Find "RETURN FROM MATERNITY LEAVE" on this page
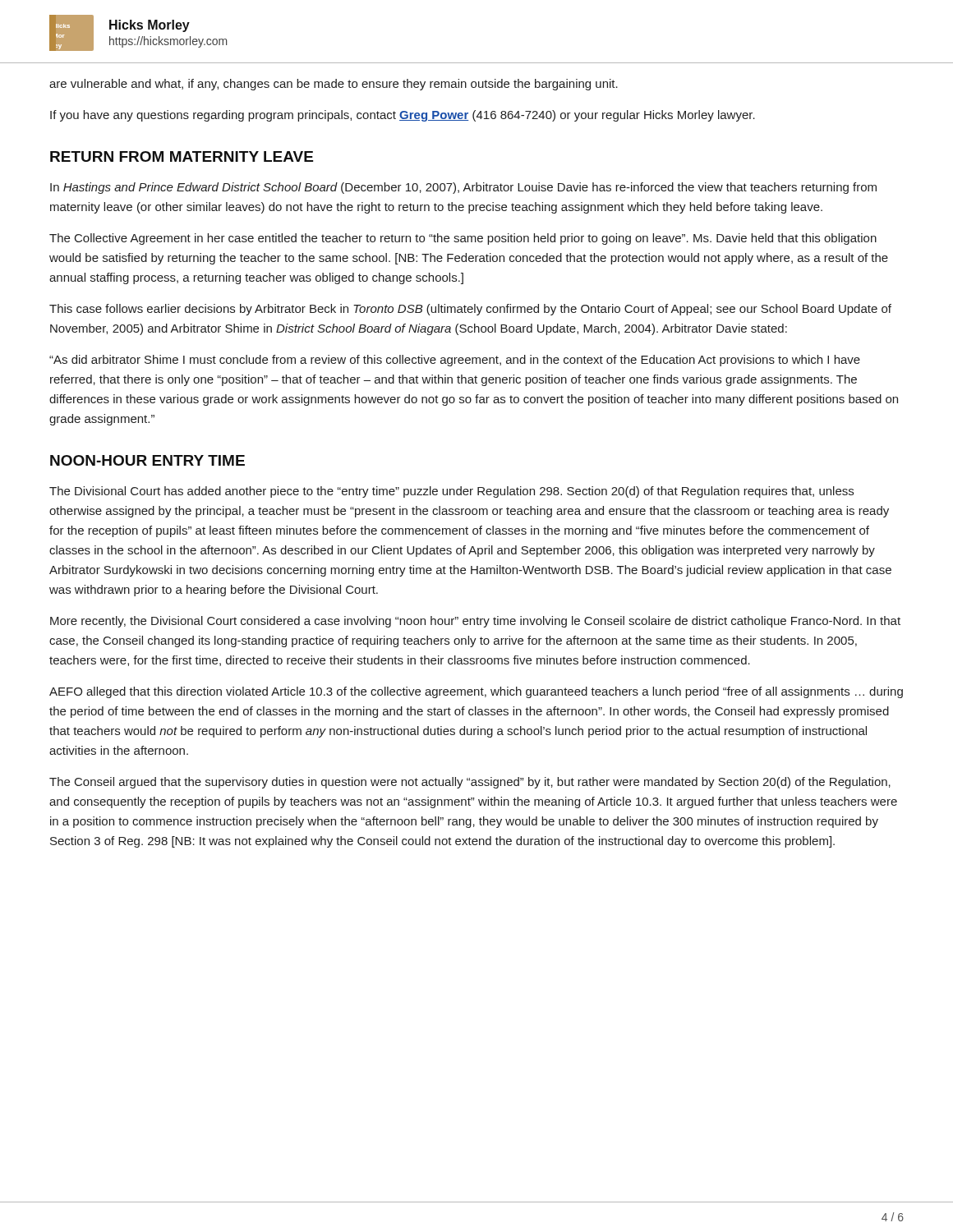The image size is (953, 1232). pos(182,156)
